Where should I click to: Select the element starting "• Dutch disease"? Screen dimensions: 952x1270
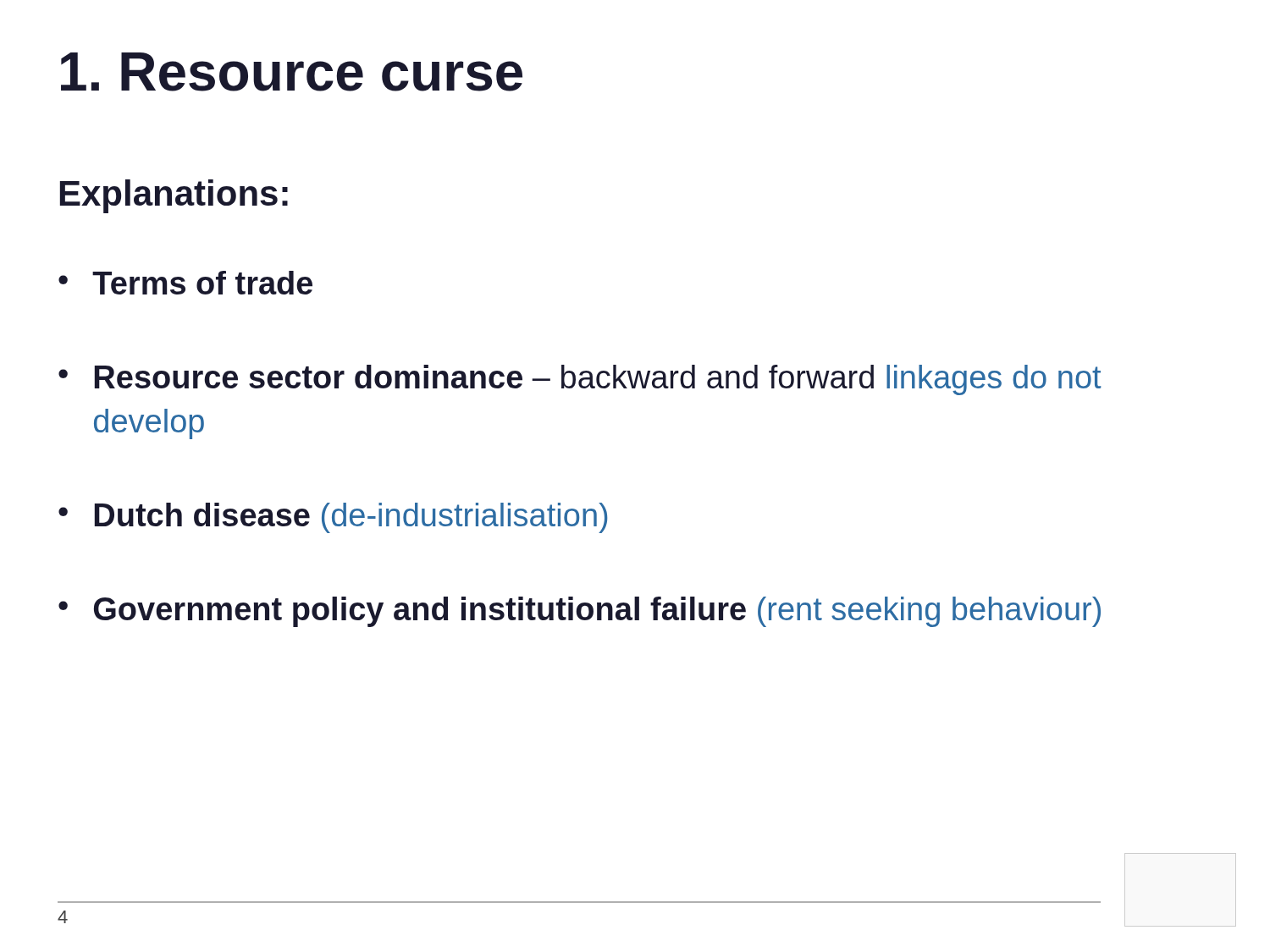[333, 516]
